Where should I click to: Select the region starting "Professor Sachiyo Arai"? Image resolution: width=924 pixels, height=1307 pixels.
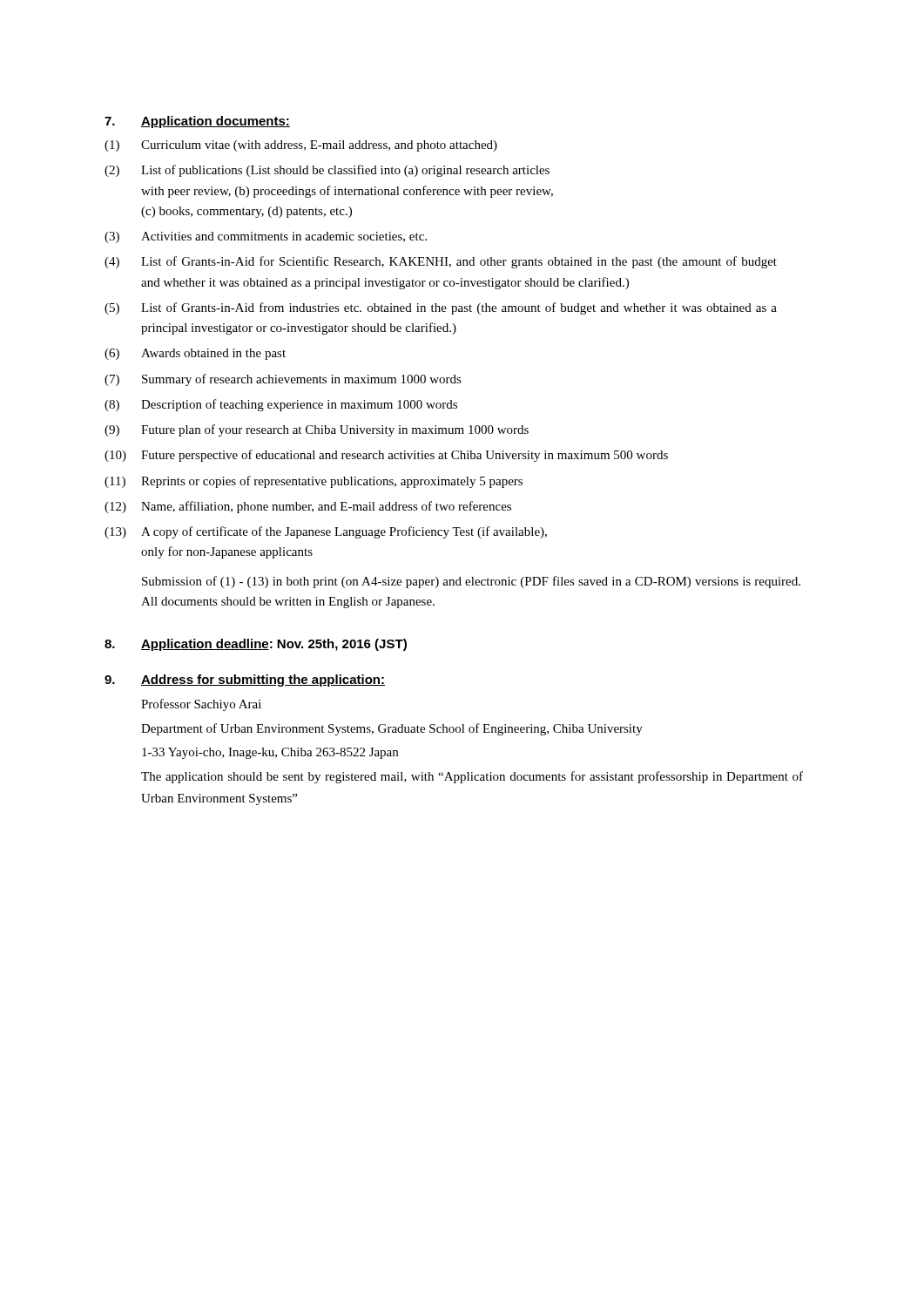pos(201,704)
